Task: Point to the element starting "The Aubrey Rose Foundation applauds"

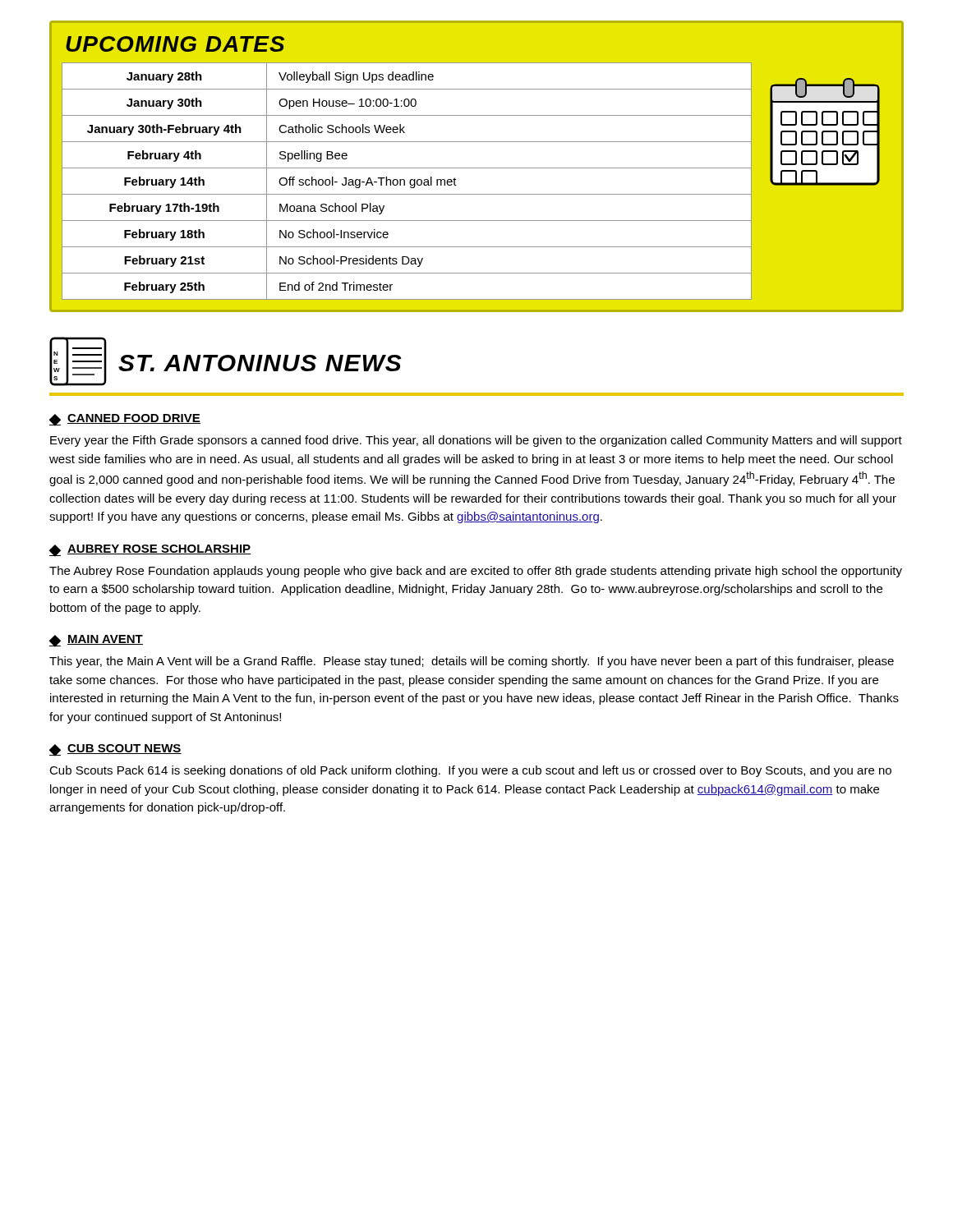Action: tap(476, 588)
